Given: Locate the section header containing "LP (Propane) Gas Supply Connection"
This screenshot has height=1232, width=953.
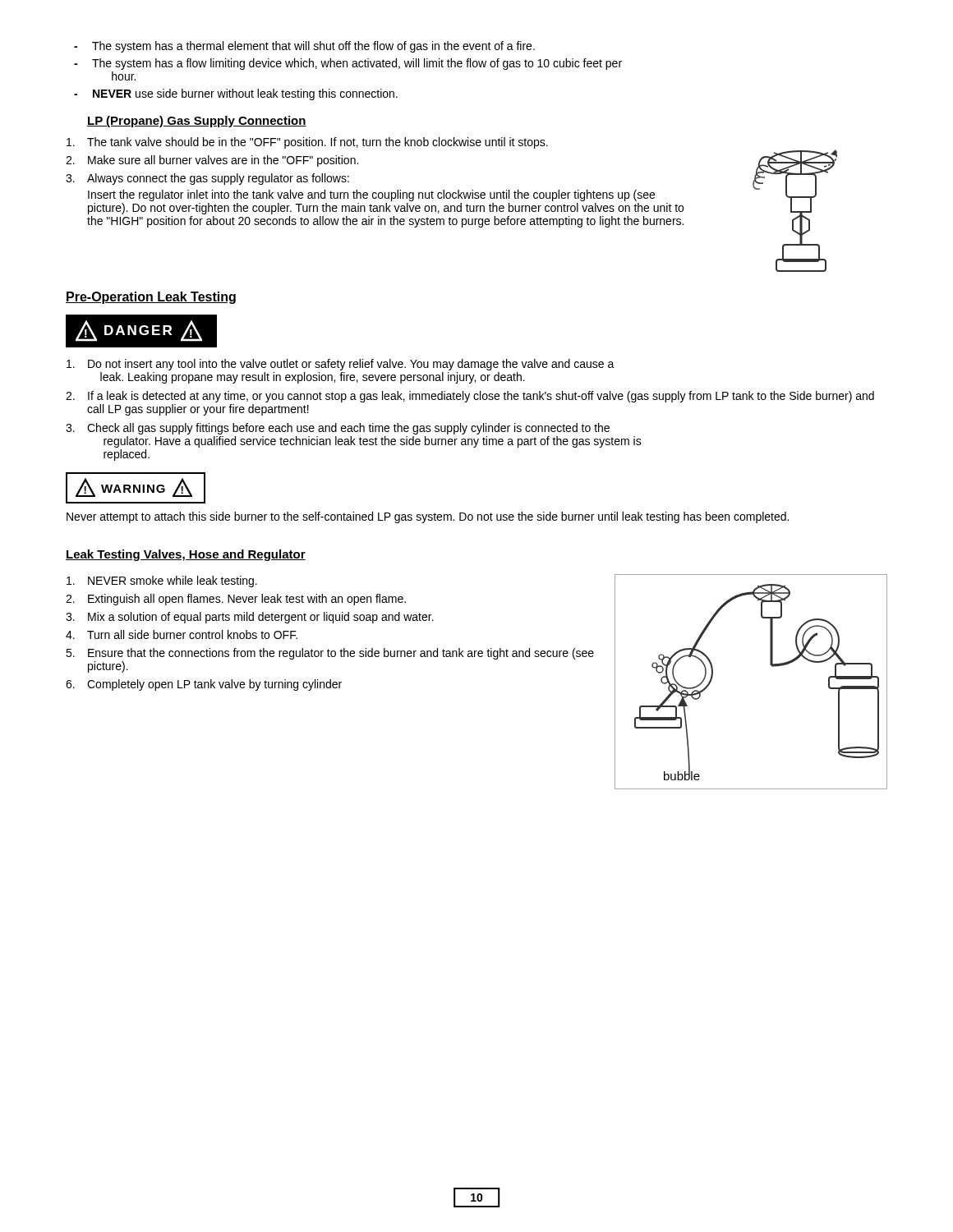Looking at the screenshot, I should click(x=197, y=120).
